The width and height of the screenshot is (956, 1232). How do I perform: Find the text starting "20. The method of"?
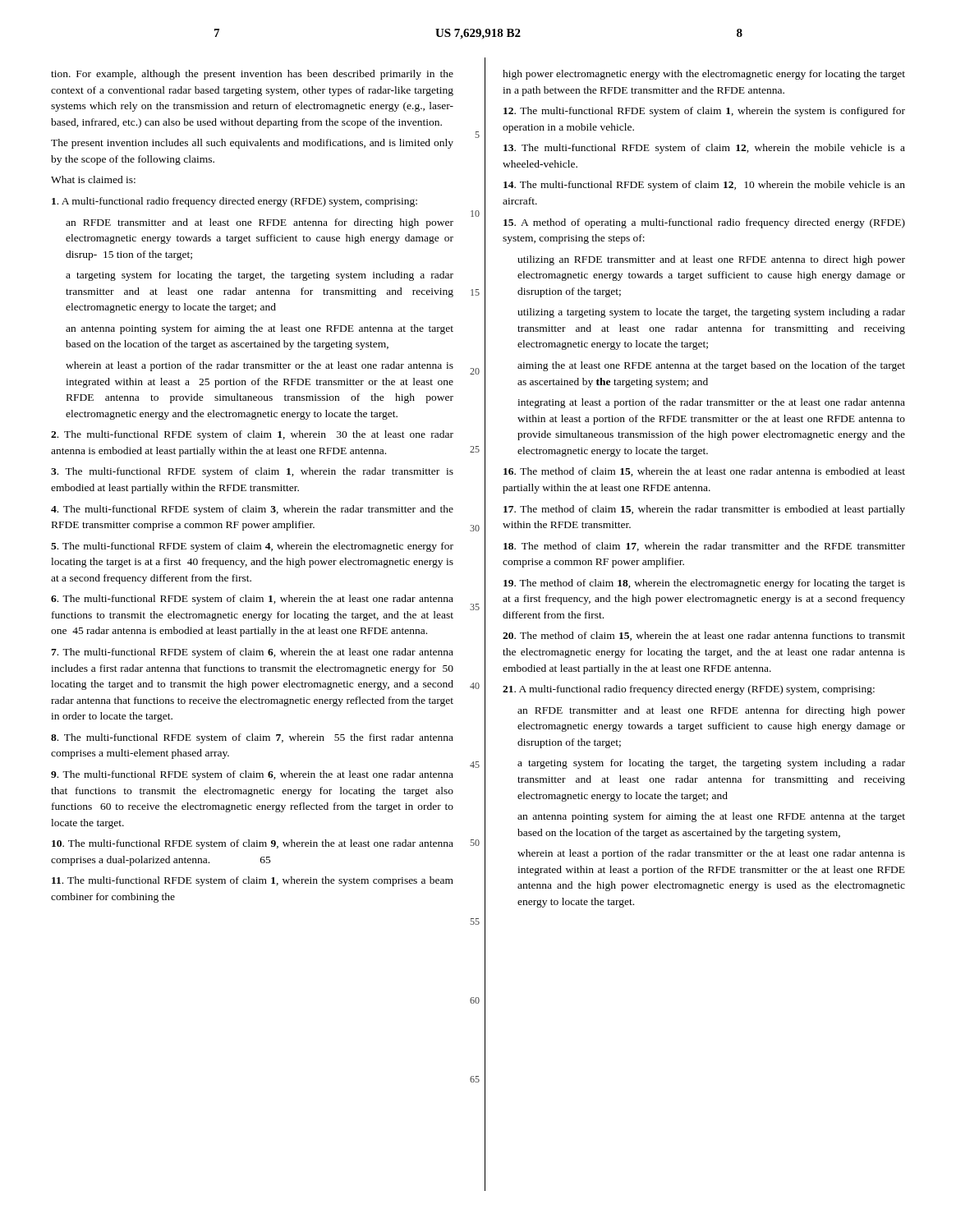(x=704, y=652)
